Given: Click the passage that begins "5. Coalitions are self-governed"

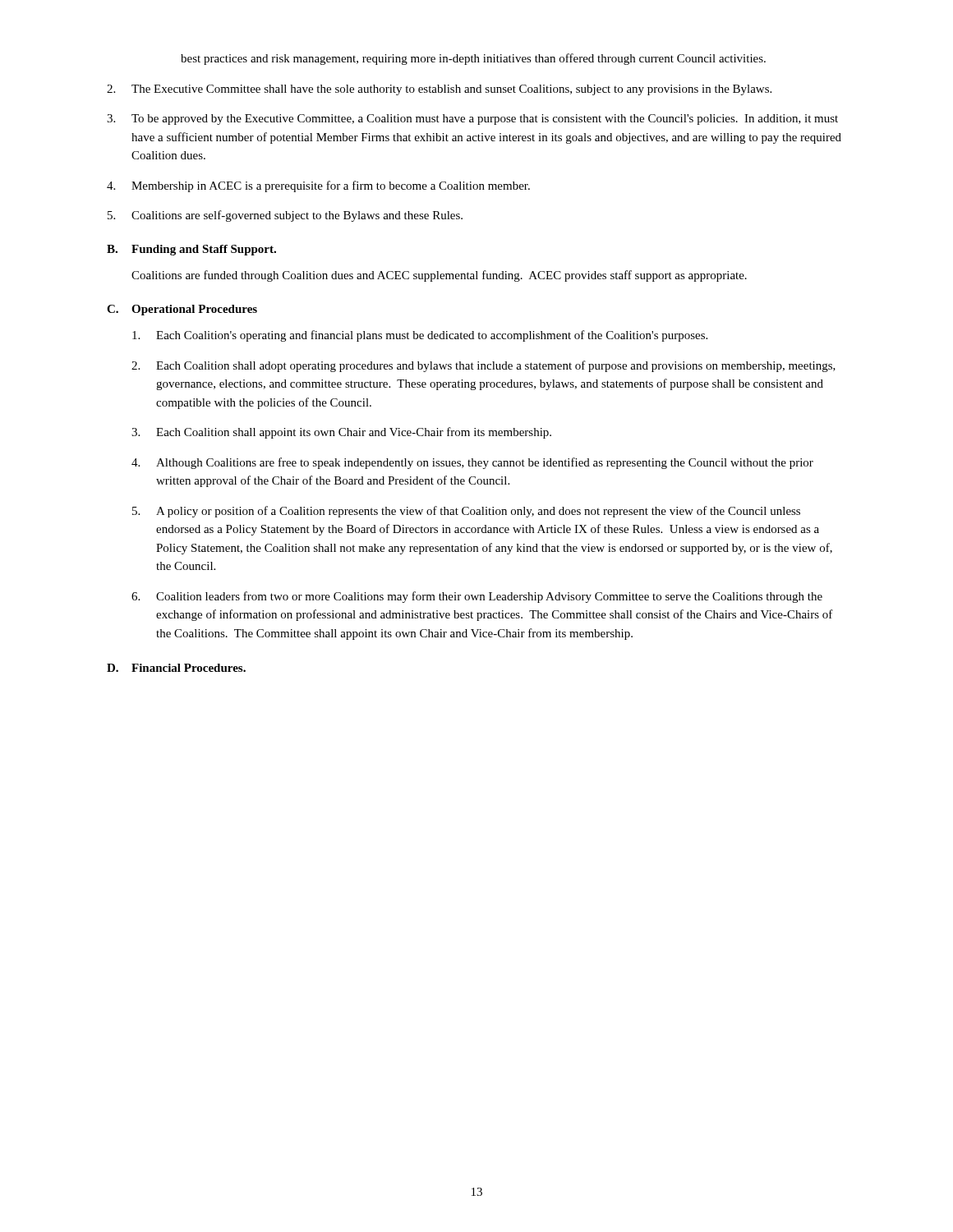Looking at the screenshot, I should pyautogui.click(x=285, y=216).
